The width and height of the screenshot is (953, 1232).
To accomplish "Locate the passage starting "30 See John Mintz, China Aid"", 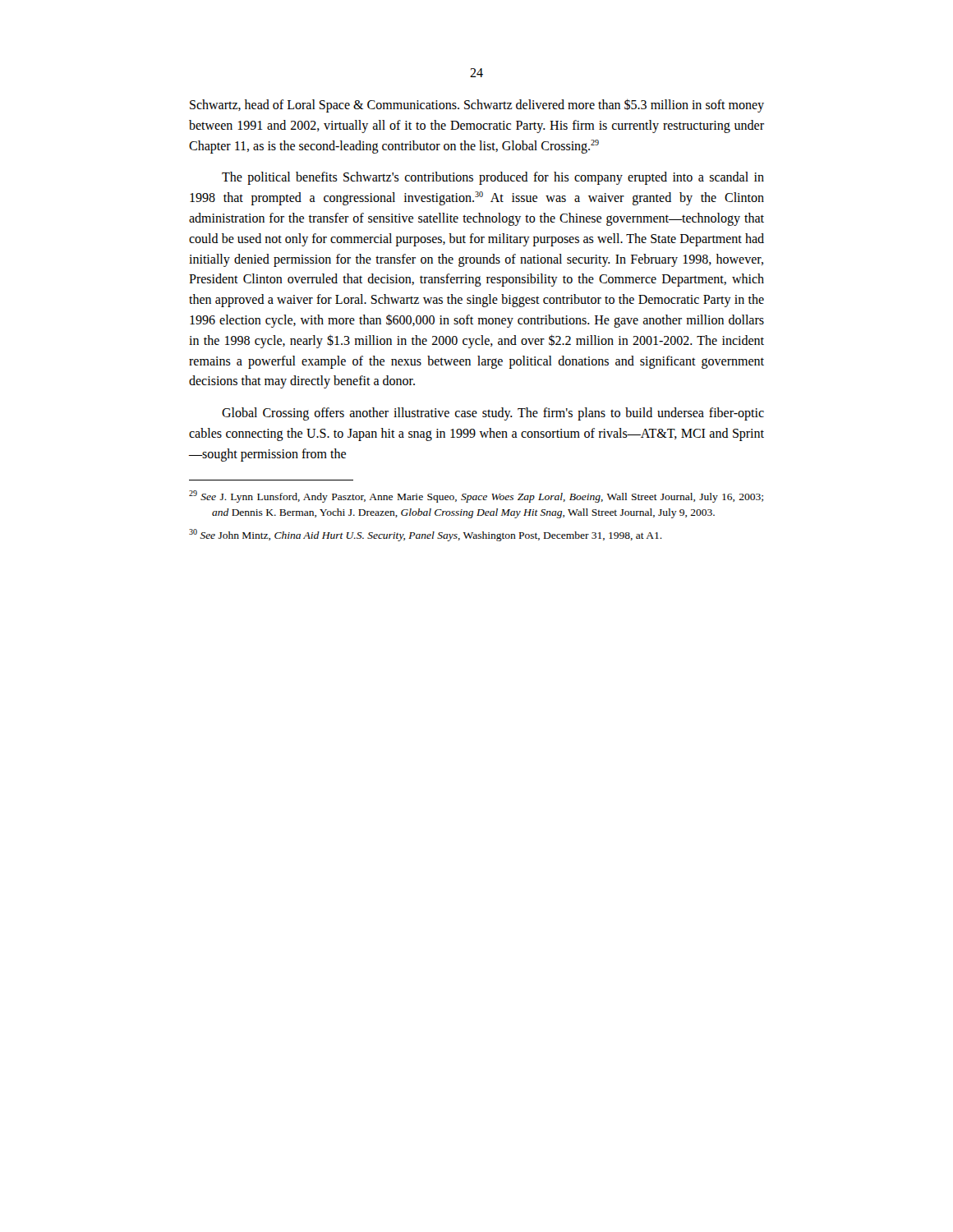I will 426,534.
